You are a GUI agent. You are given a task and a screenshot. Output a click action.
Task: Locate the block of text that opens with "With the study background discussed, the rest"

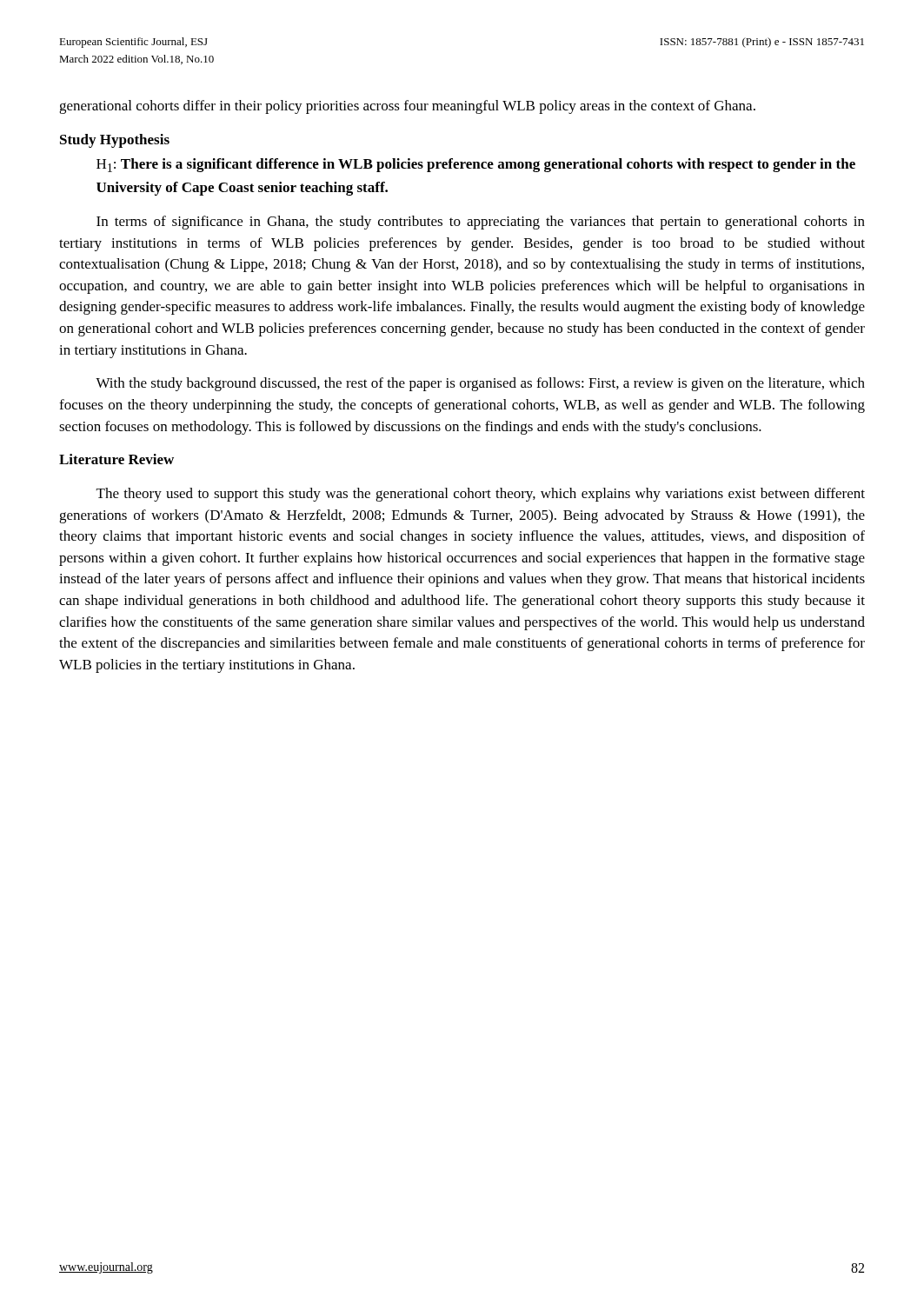(462, 405)
